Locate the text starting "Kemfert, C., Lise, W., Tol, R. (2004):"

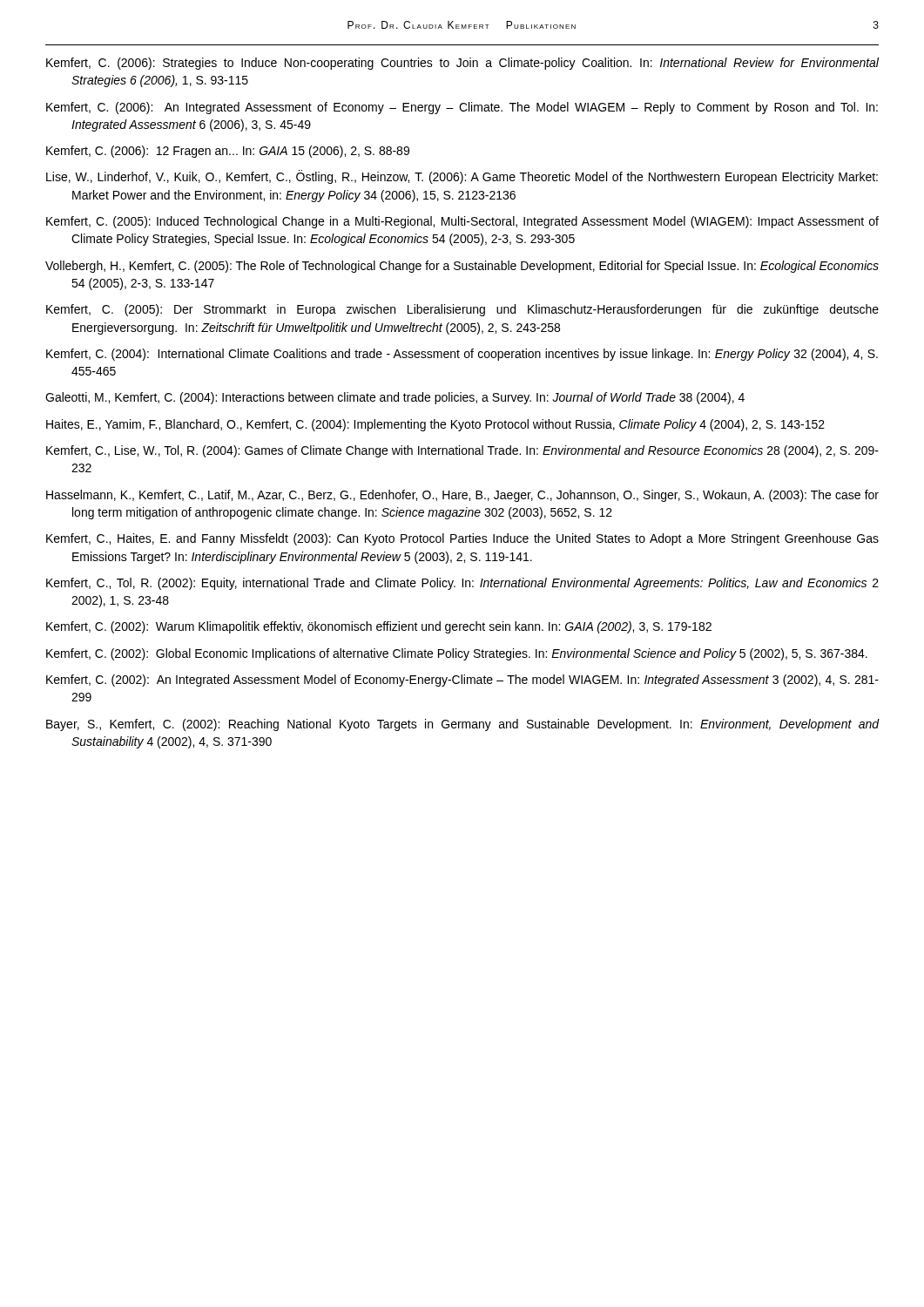tap(462, 459)
